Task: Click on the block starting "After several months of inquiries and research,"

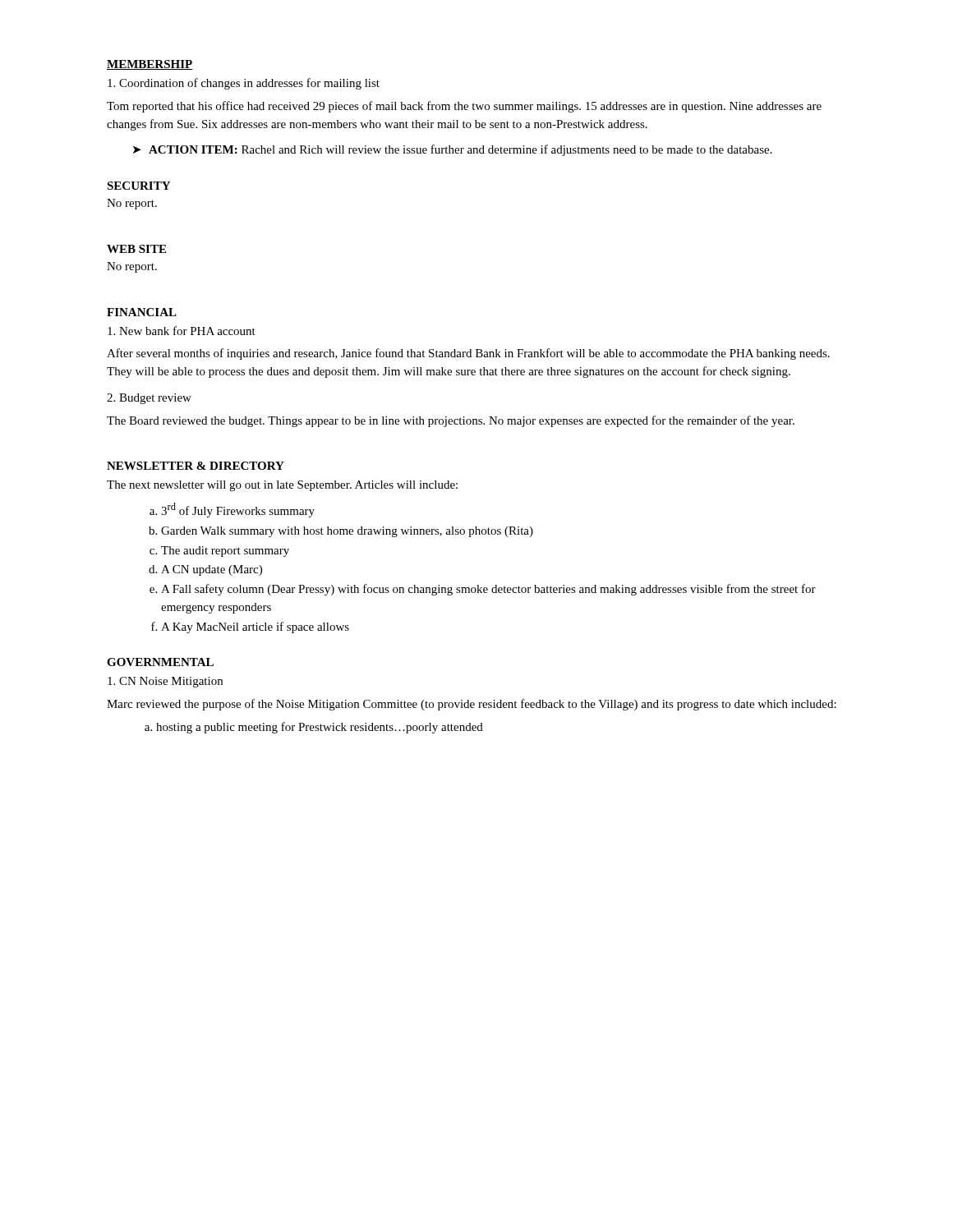Action: (469, 362)
